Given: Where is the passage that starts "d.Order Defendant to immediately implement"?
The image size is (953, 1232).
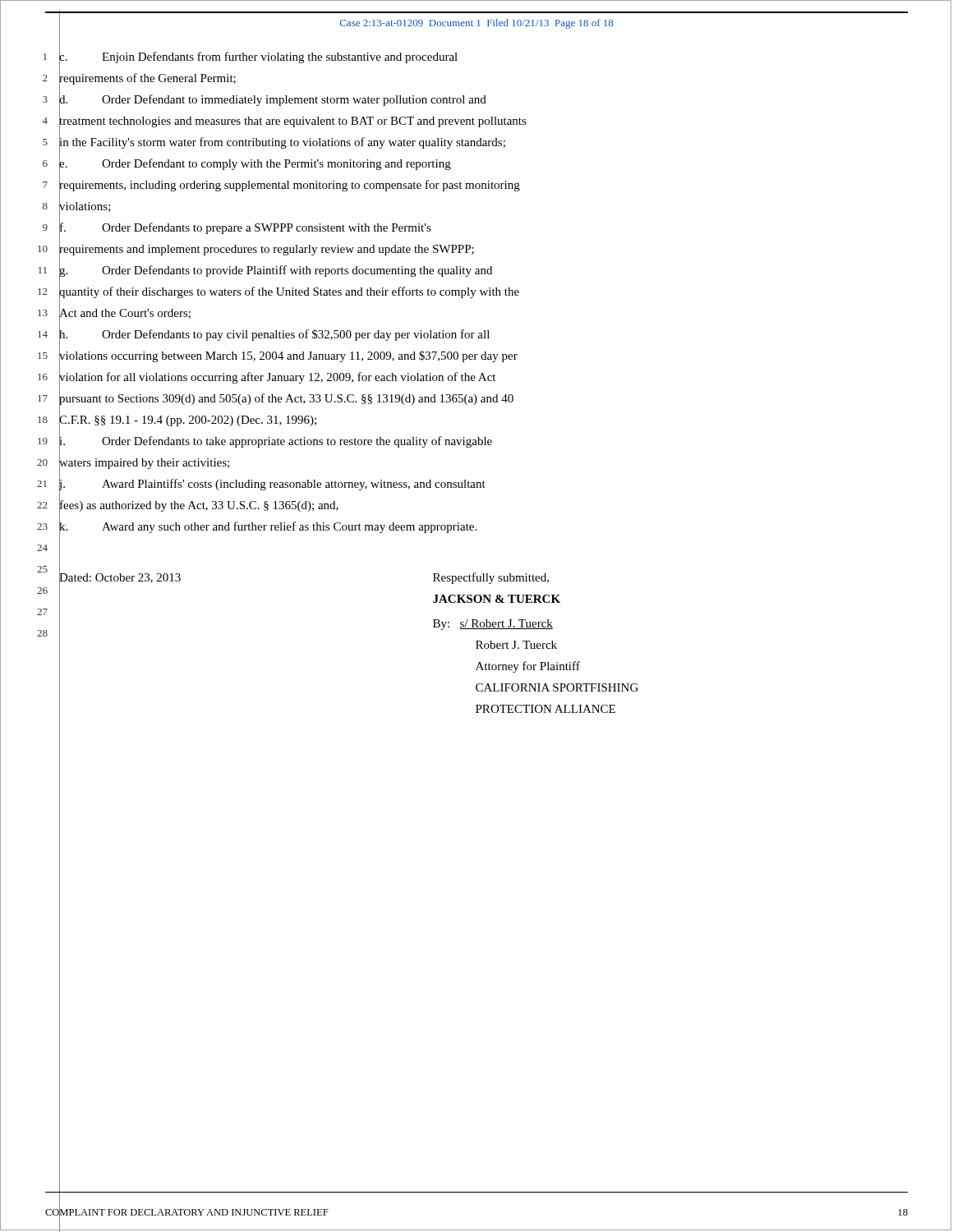Looking at the screenshot, I should pos(273,99).
